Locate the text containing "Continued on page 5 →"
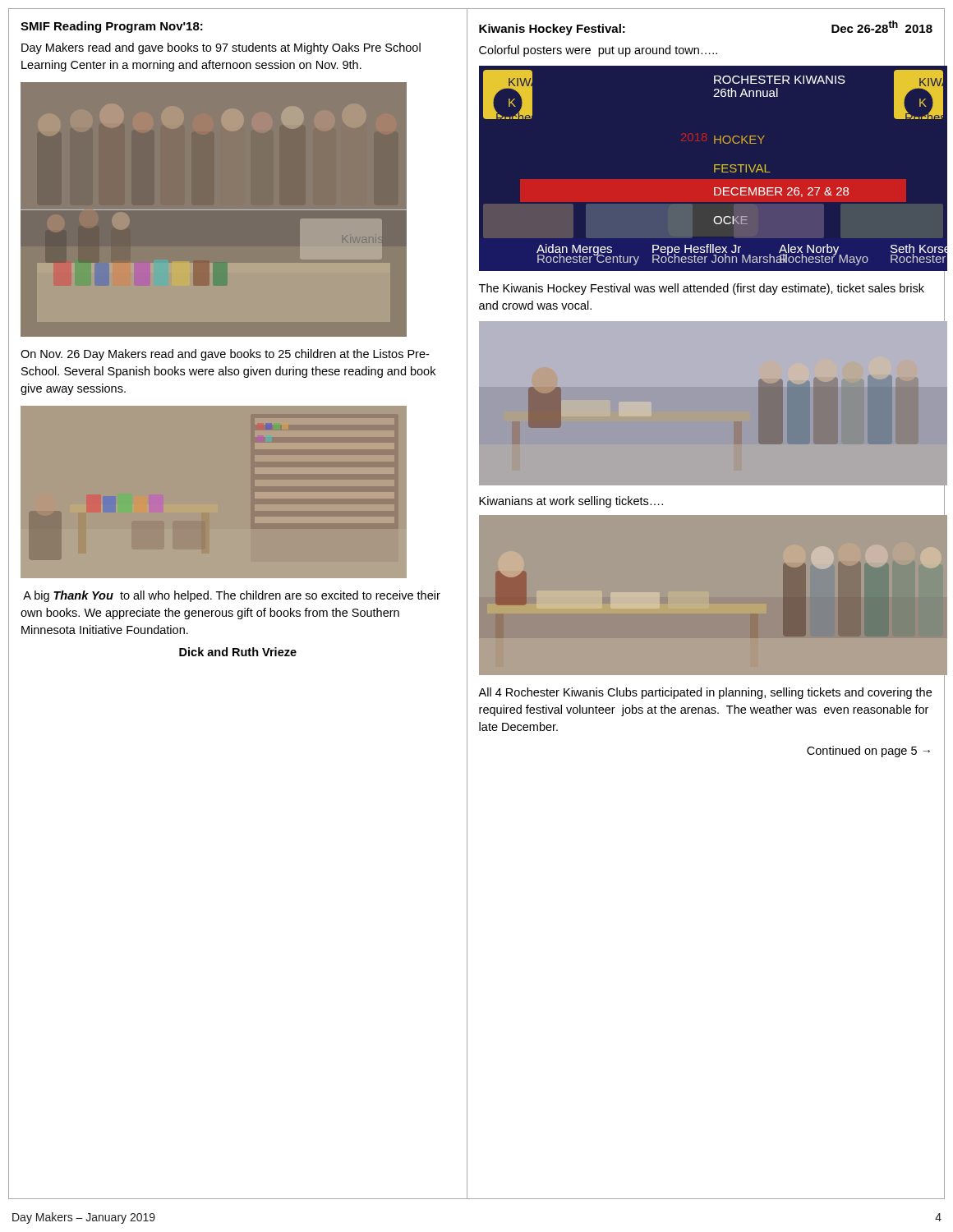 [870, 751]
